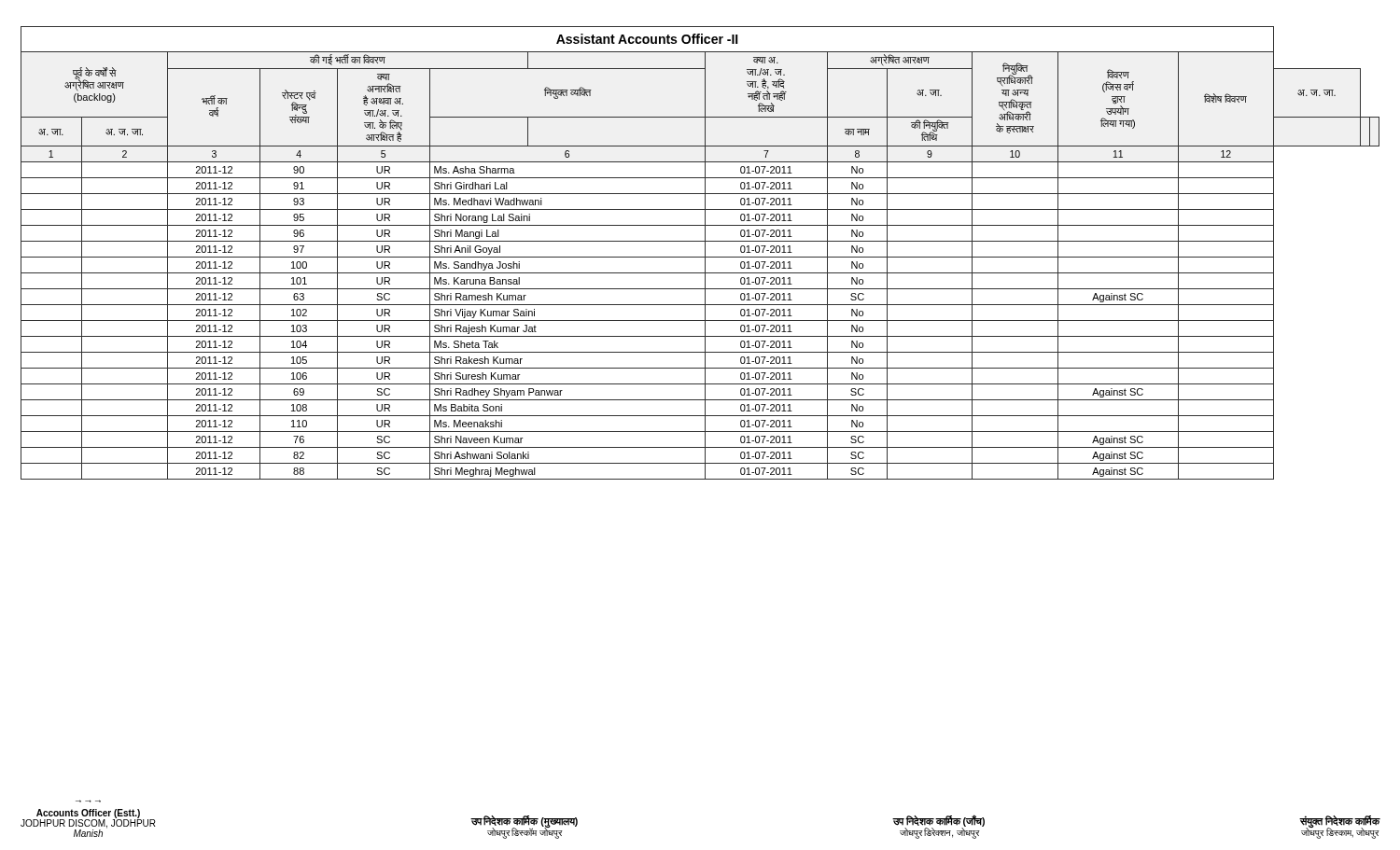Click on the text block that says "→→→ Accounts Officer (Estt.) JODHPUR"
Screen dimensions: 850x1400
click(88, 817)
